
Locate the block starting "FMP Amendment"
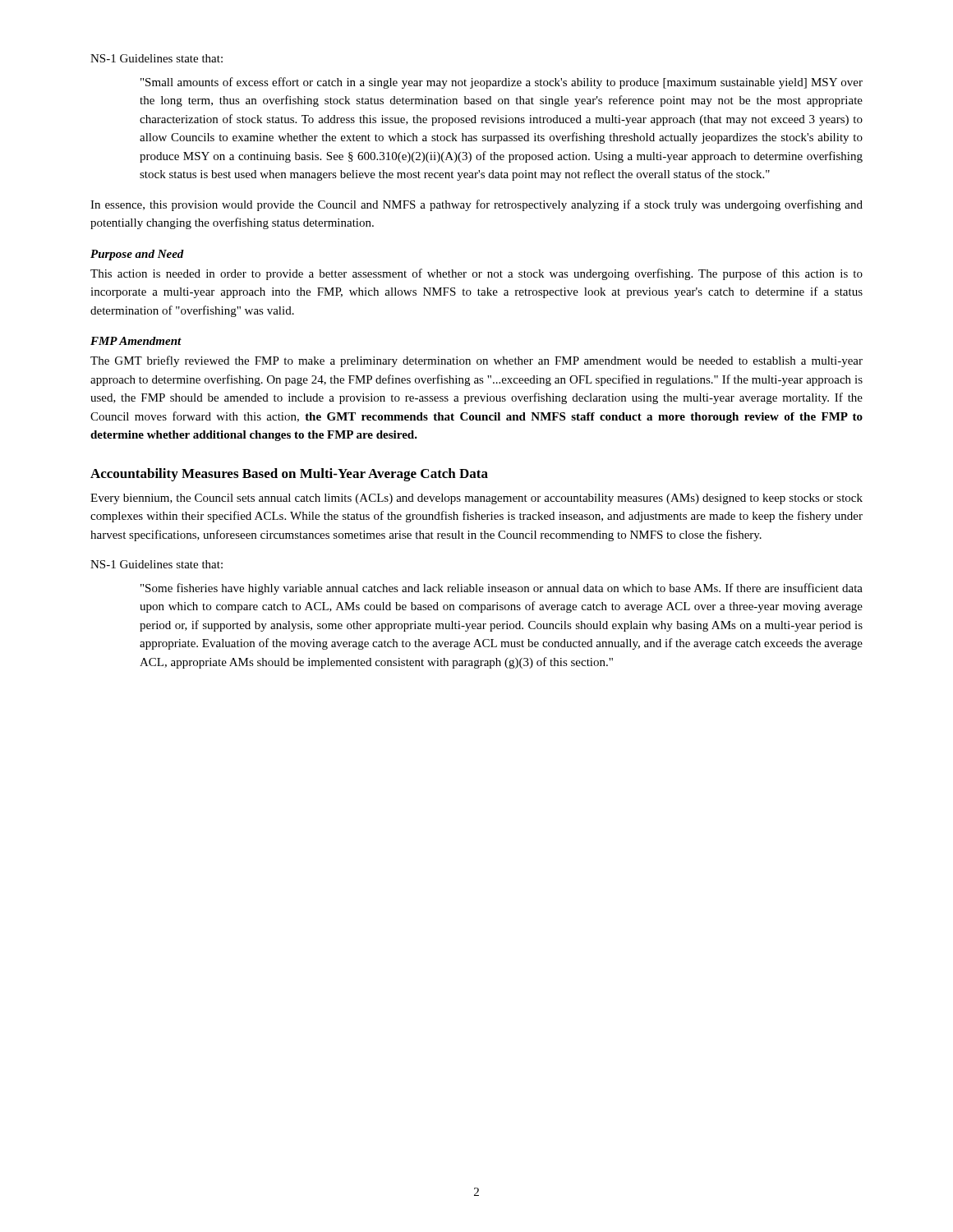(x=136, y=341)
